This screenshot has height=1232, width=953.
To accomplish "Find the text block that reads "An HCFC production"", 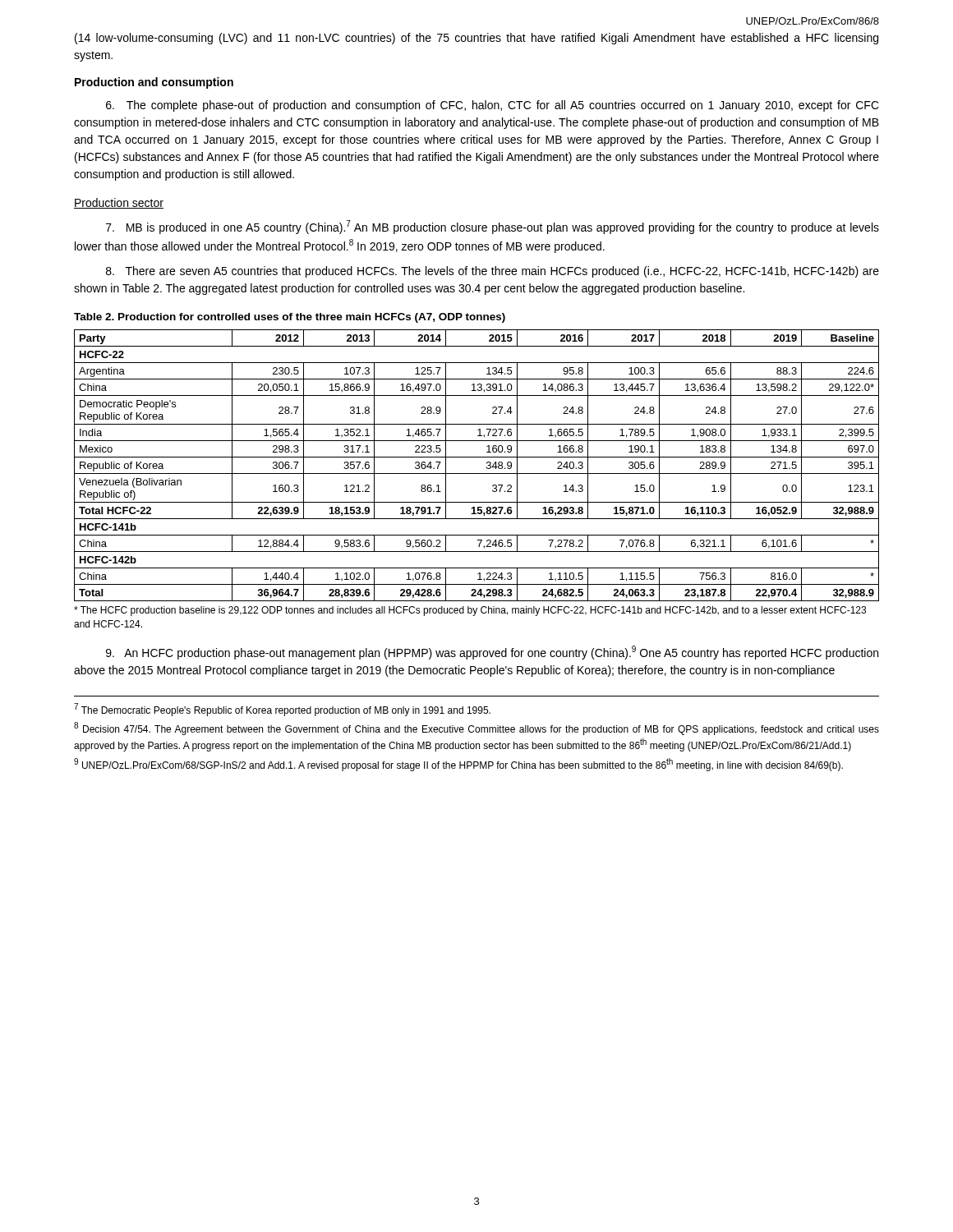I will (x=476, y=660).
